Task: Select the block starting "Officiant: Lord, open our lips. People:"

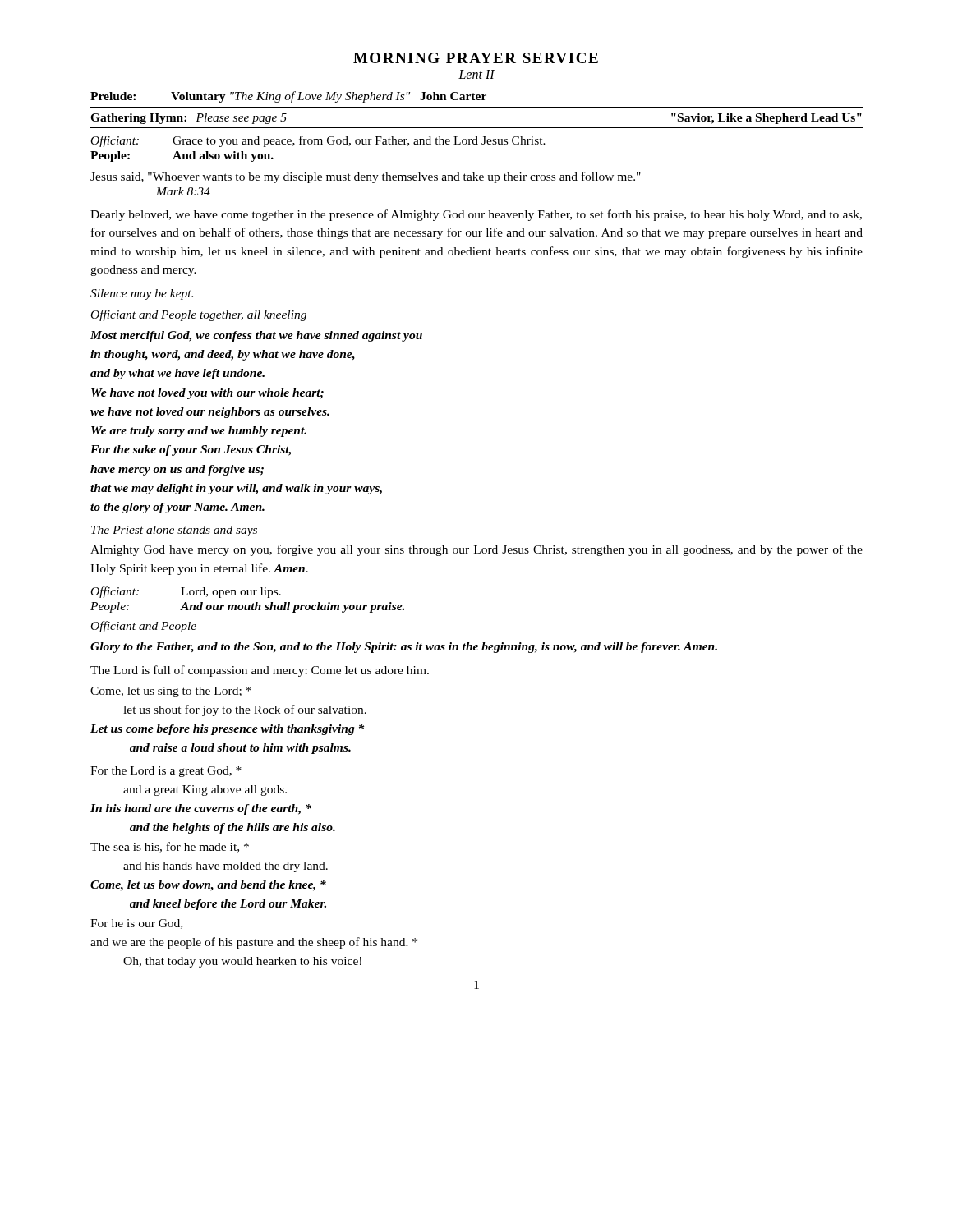Action: (x=186, y=592)
